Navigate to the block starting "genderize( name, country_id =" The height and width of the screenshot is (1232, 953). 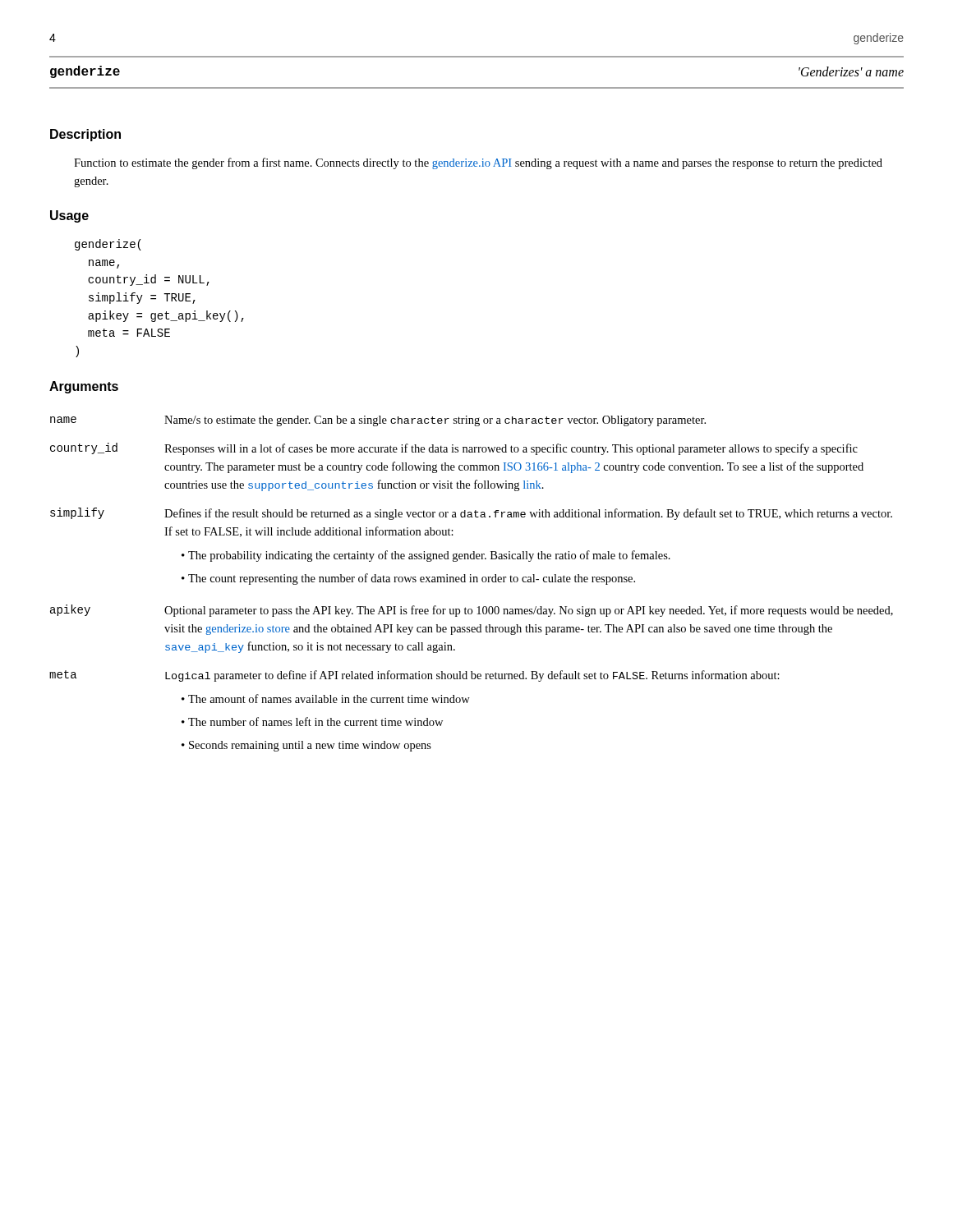coord(108,245)
